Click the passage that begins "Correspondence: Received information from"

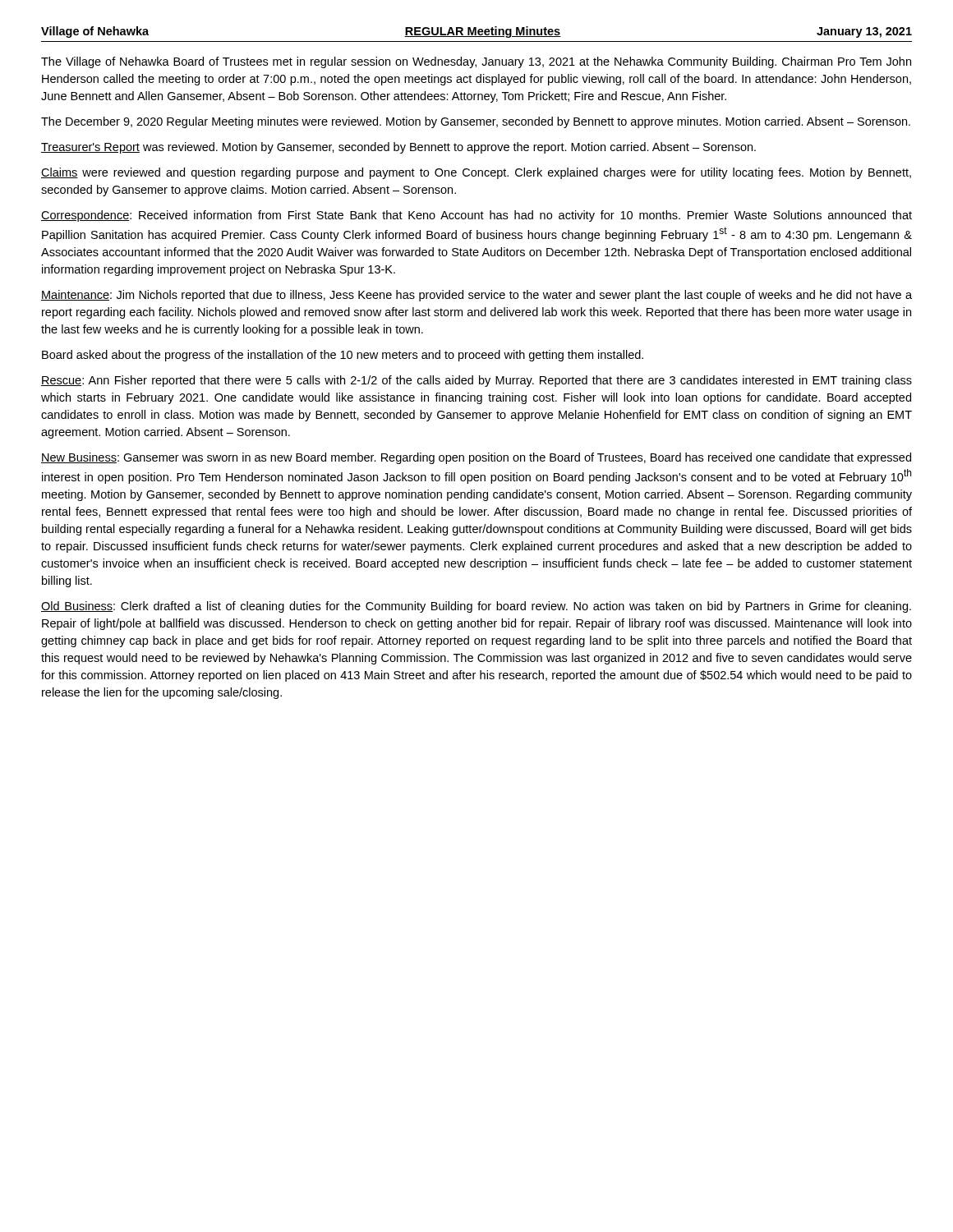tap(476, 242)
